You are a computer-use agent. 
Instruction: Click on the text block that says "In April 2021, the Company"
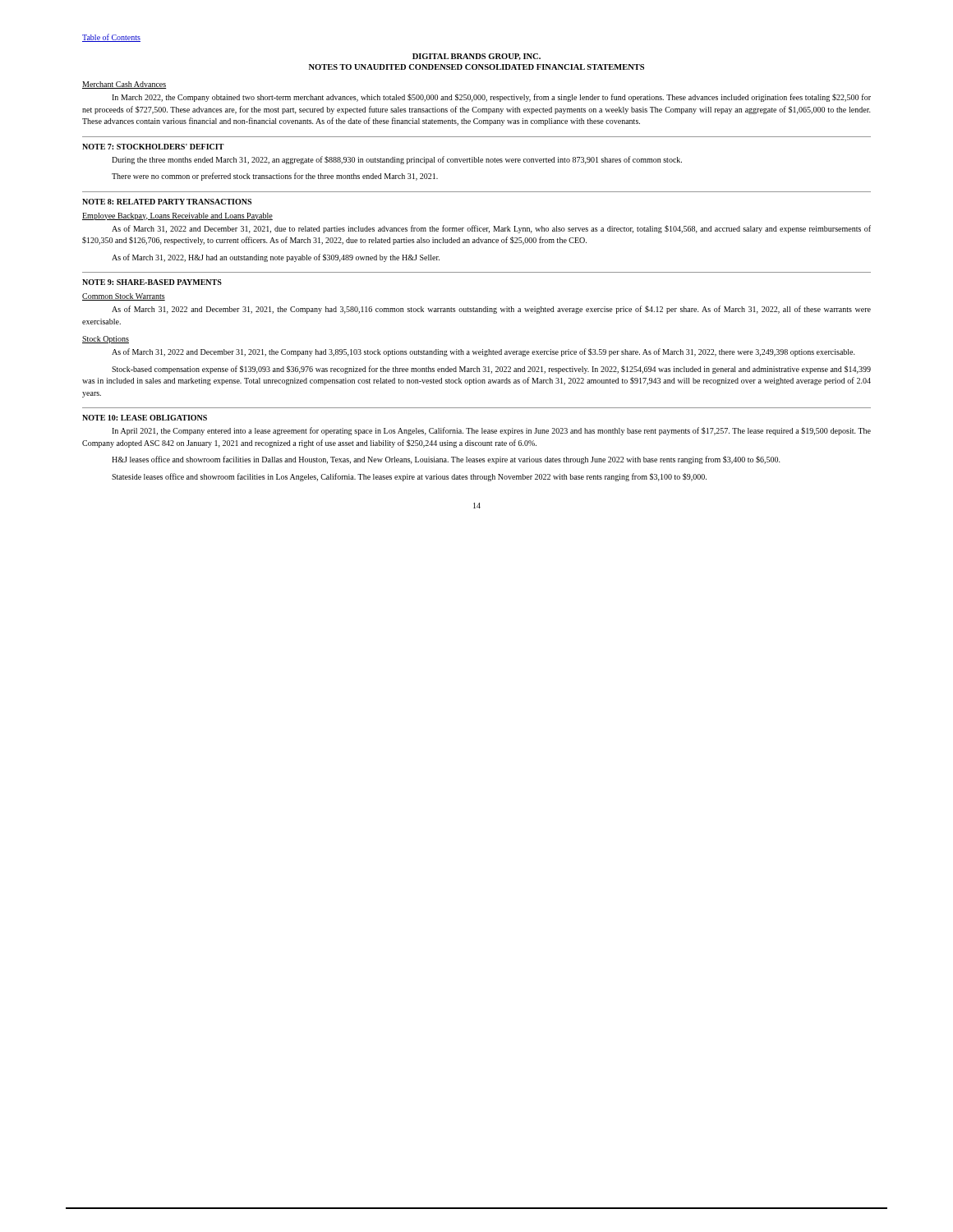point(476,437)
